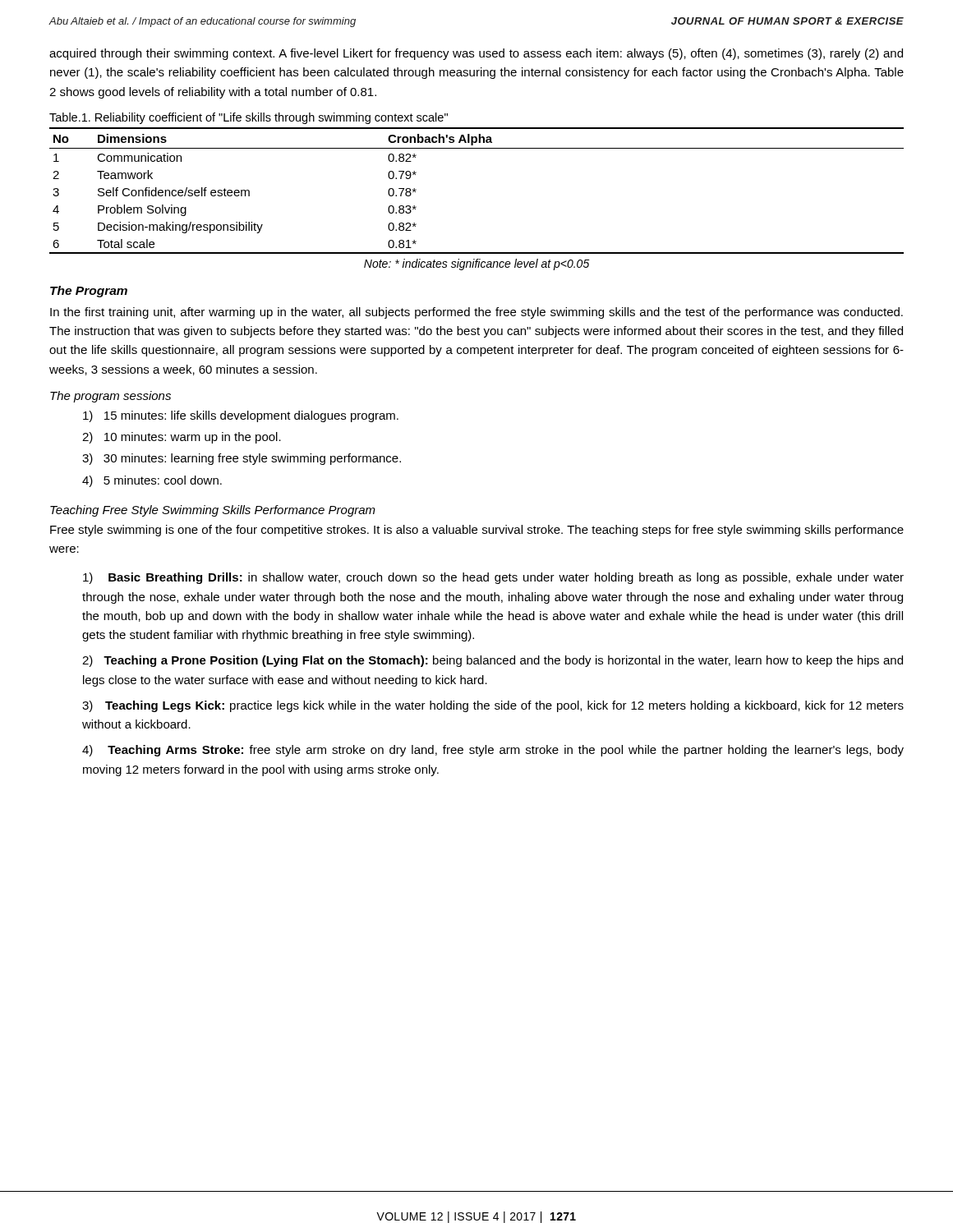Find the table
Viewport: 953px width, 1232px height.
click(476, 190)
